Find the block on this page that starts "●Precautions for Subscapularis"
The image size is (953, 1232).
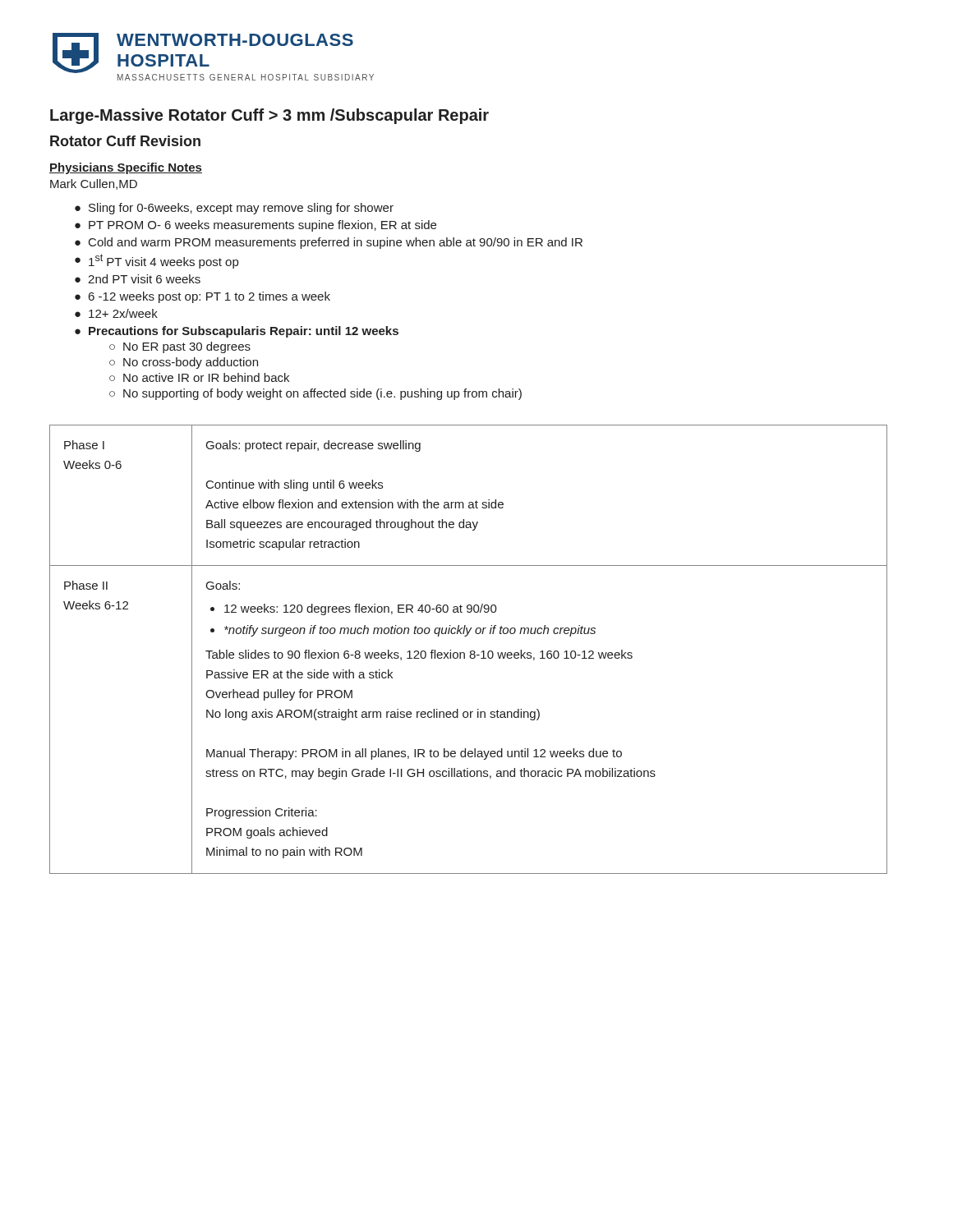point(236,331)
